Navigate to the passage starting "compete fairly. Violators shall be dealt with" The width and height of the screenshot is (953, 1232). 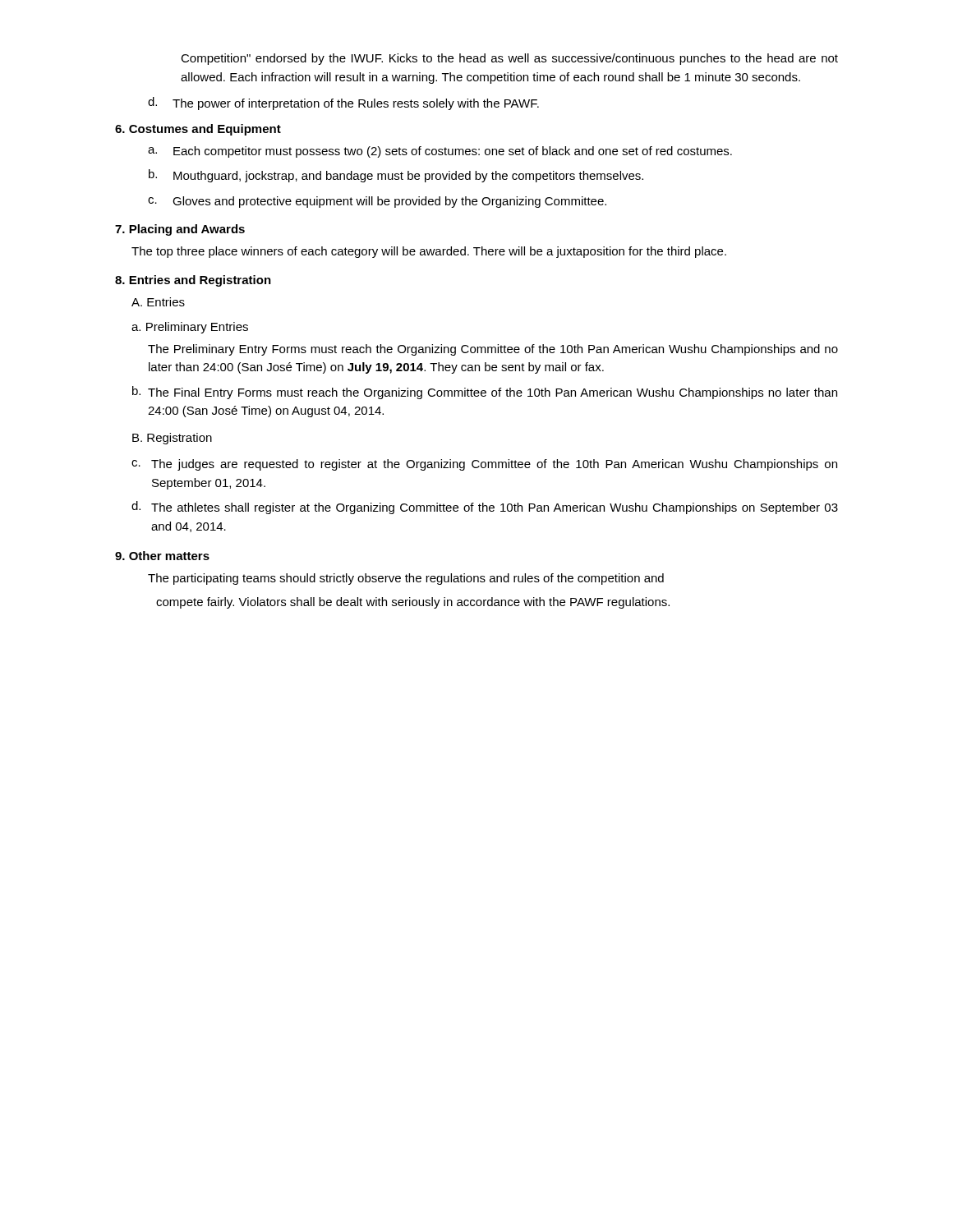coord(413,601)
